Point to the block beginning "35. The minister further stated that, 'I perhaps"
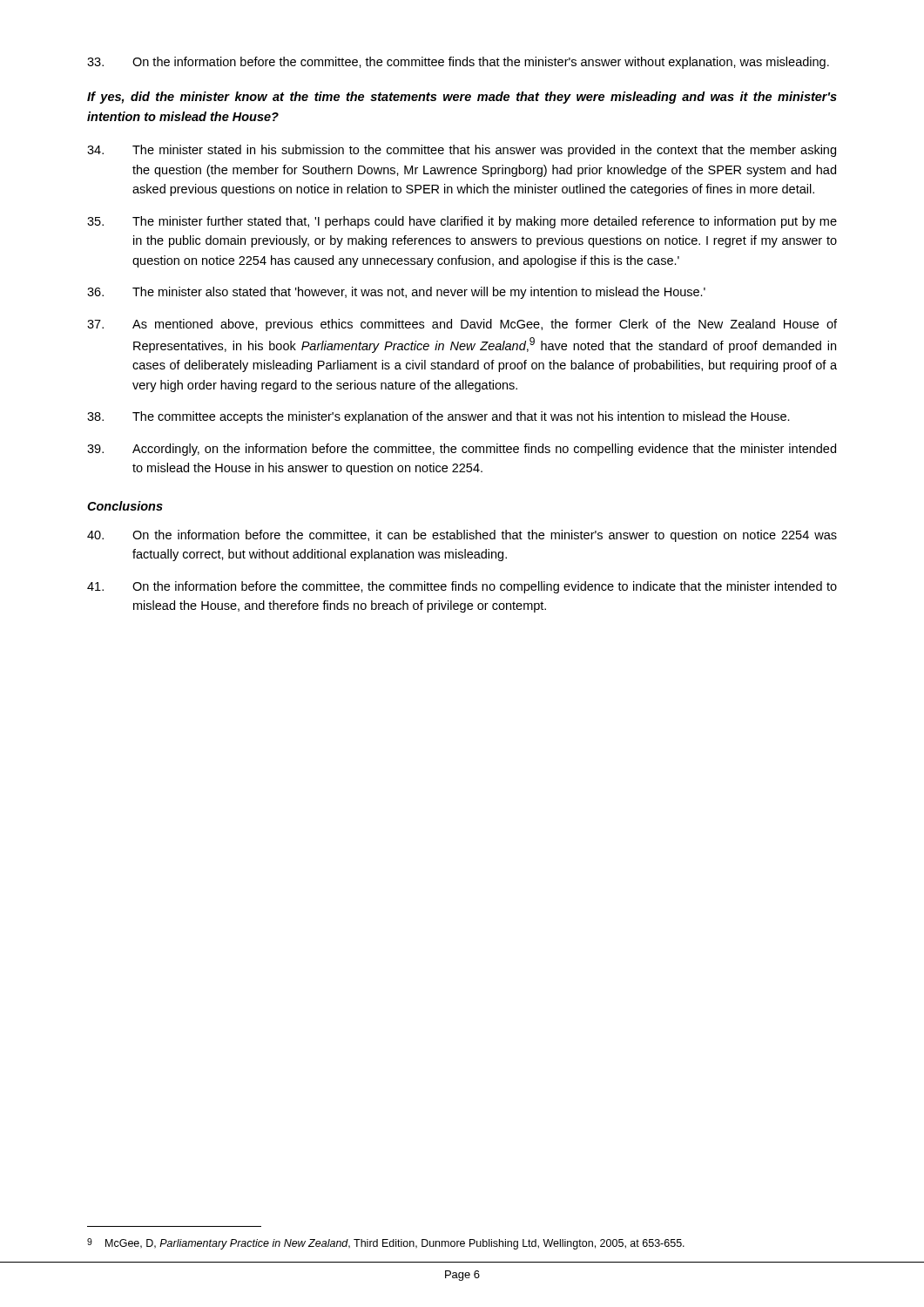924x1307 pixels. click(x=462, y=241)
